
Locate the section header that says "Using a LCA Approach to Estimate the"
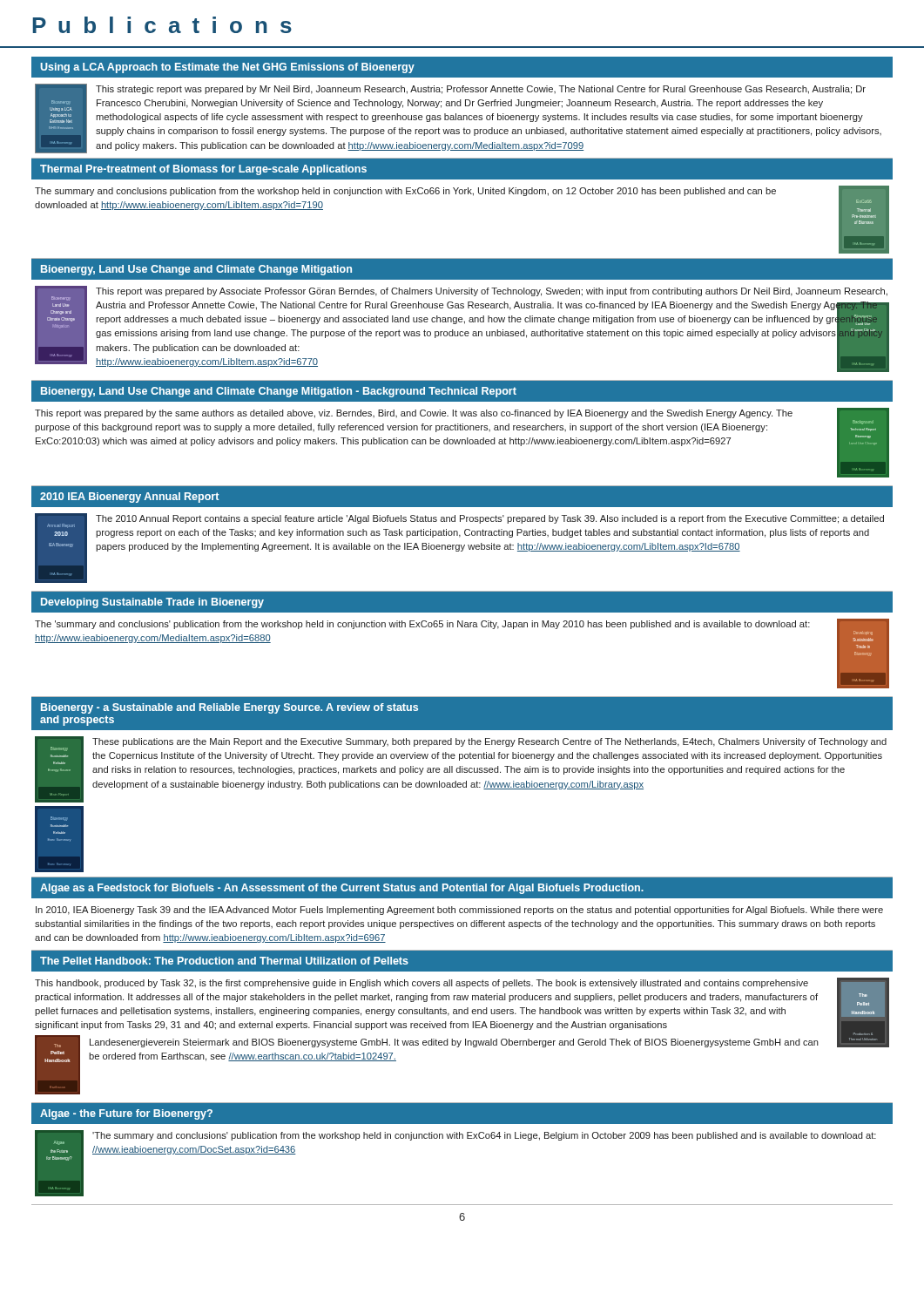(227, 67)
